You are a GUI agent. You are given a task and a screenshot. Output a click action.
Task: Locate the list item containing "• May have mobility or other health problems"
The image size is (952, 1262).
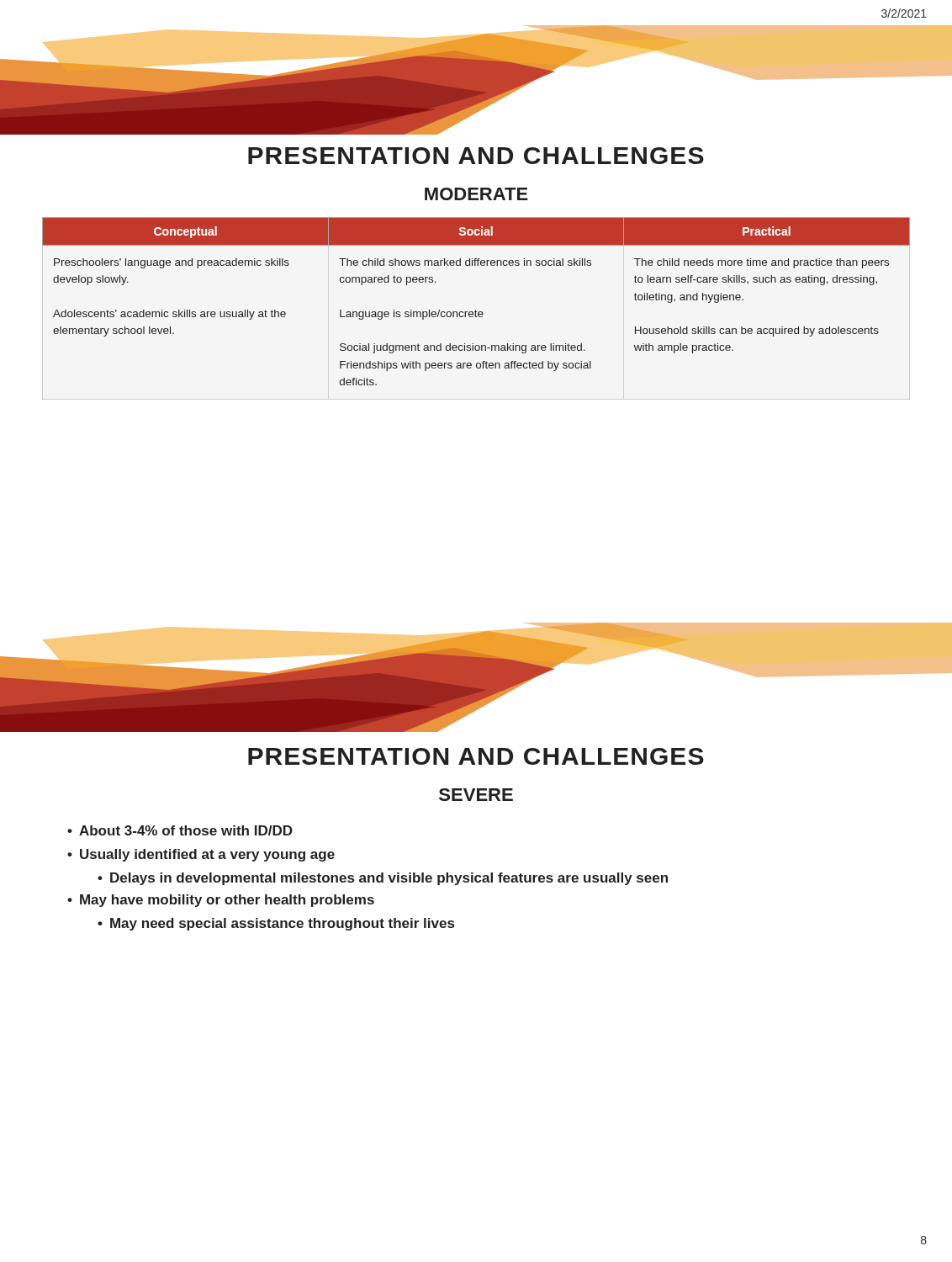221,900
